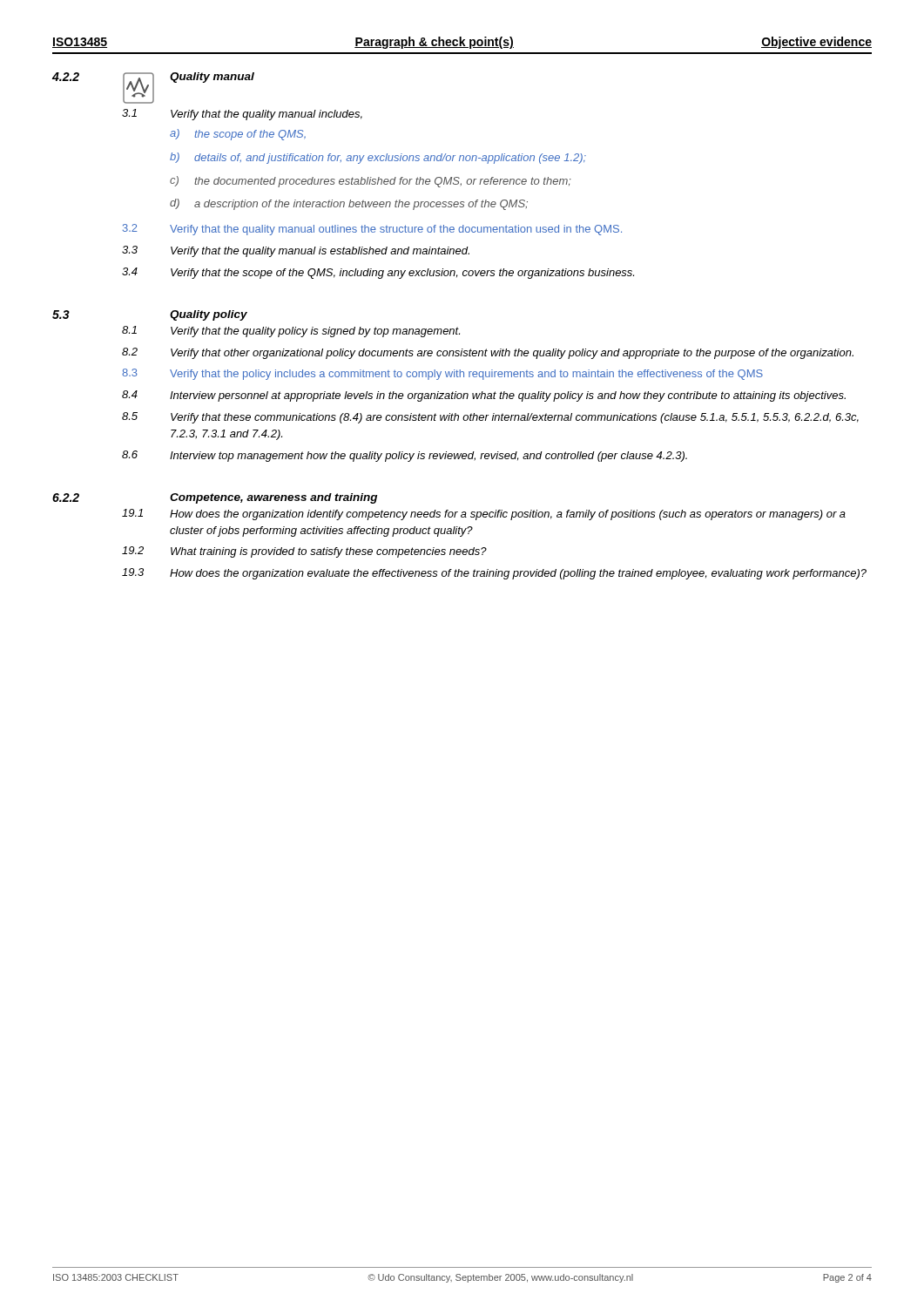Locate the text block with the text "2 Verify that the quality"
The width and height of the screenshot is (924, 1307).
462,230
